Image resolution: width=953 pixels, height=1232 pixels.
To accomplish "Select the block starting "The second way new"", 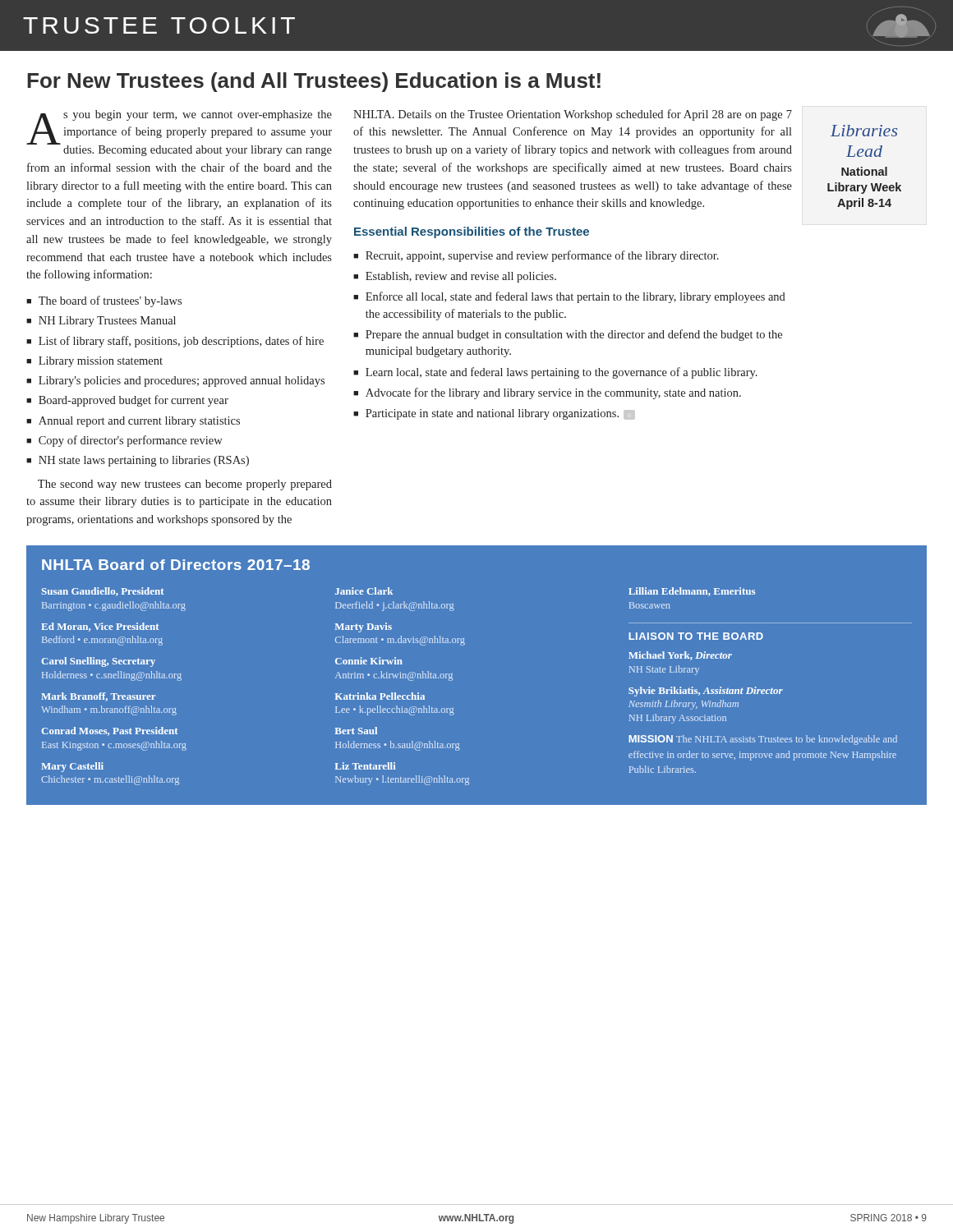I will (x=179, y=501).
